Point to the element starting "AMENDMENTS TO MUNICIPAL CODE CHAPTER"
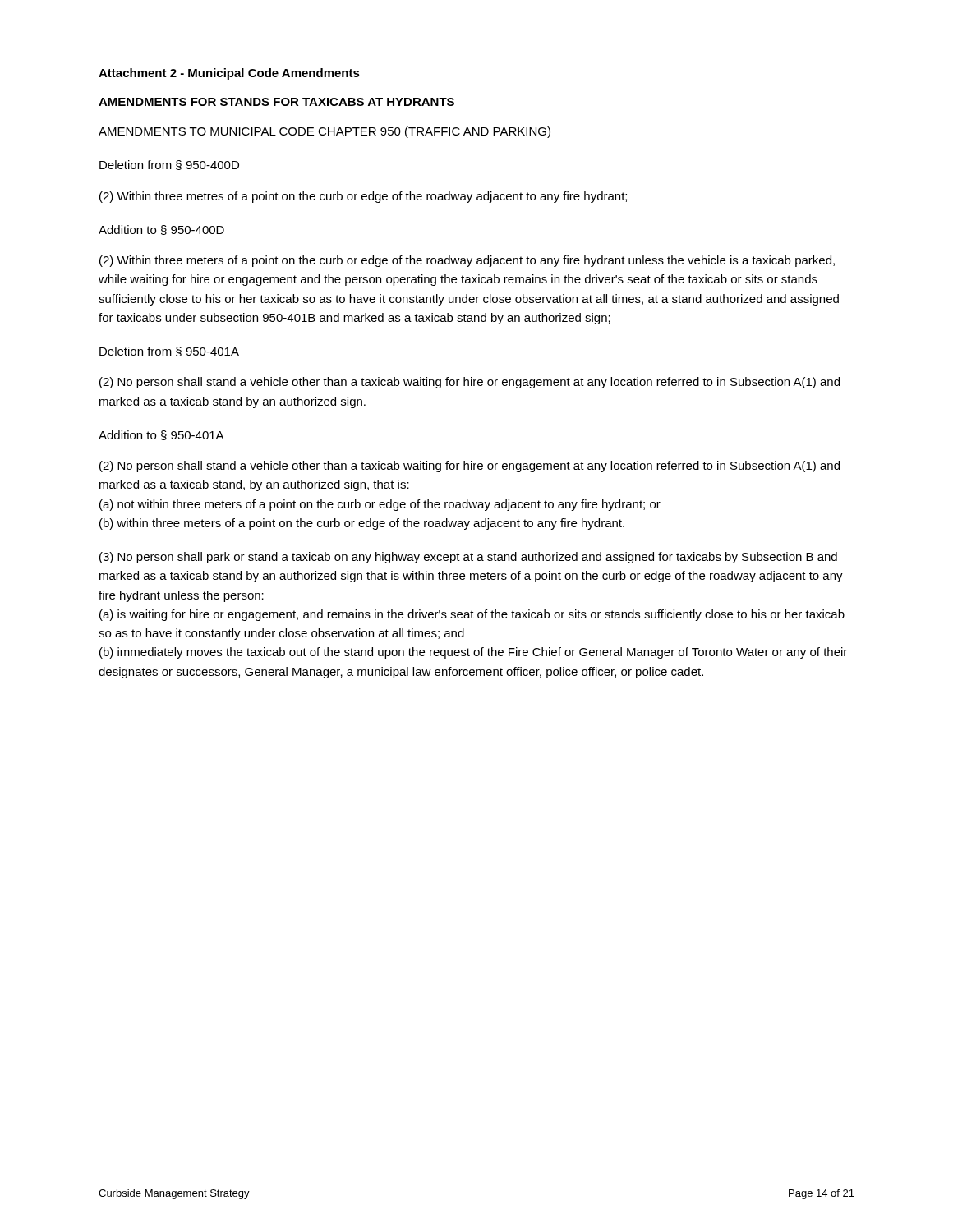Screen dimensions: 1232x953 click(325, 131)
